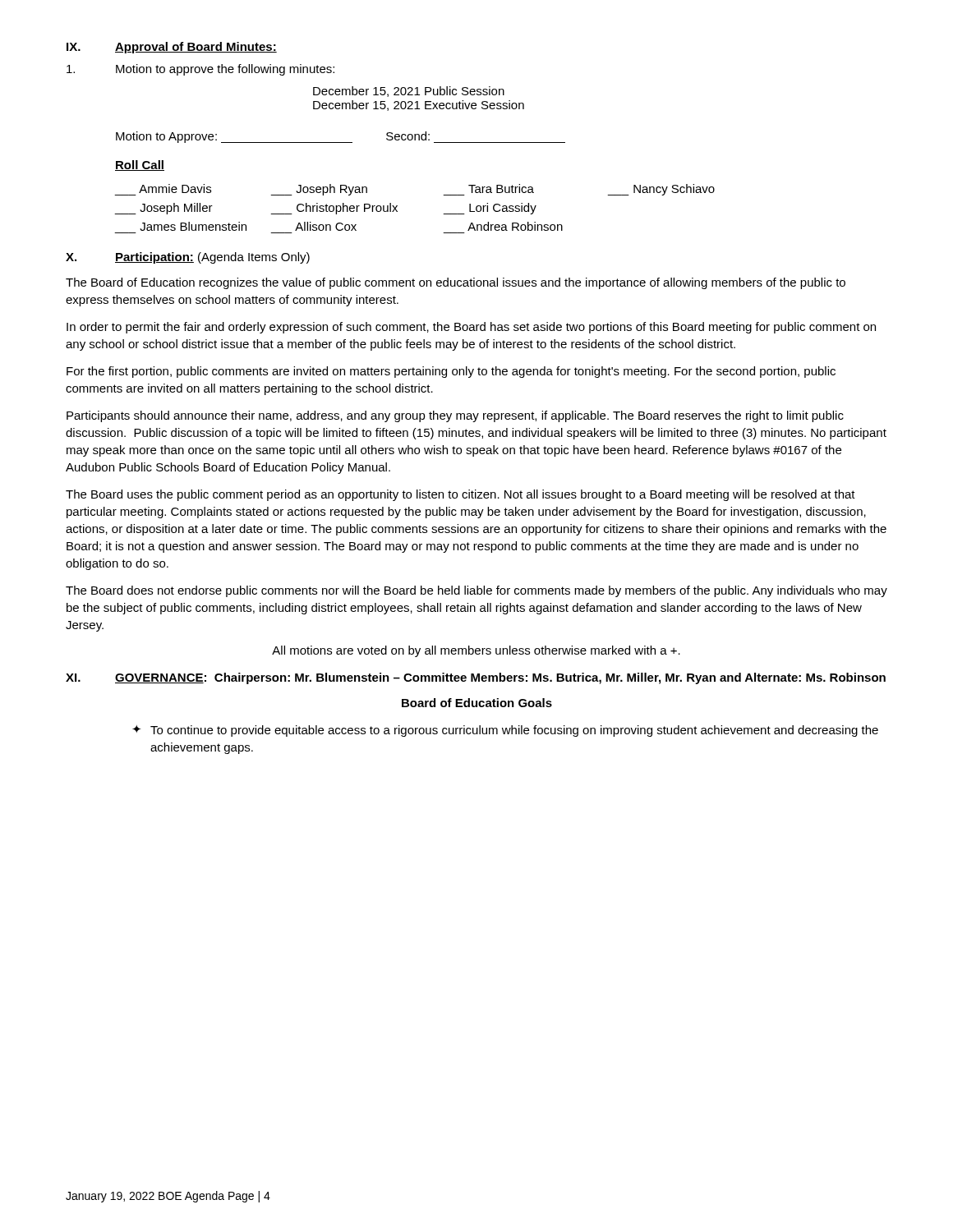Navigate to the block starting "XI. GOVERNANCE: Chairperson: Mr."
The image size is (953, 1232).
coord(476,677)
